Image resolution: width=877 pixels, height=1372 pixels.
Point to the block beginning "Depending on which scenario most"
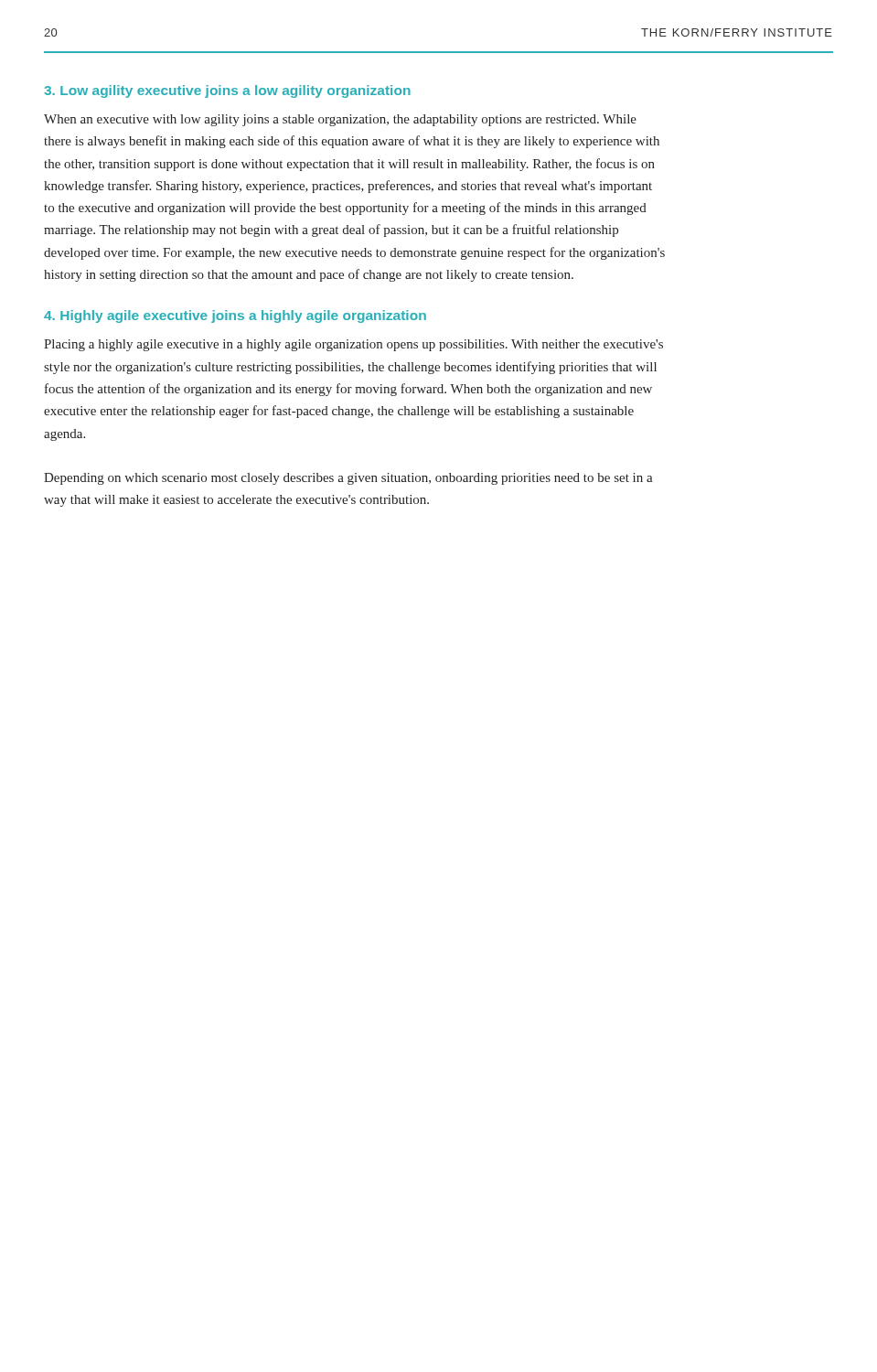tap(348, 488)
